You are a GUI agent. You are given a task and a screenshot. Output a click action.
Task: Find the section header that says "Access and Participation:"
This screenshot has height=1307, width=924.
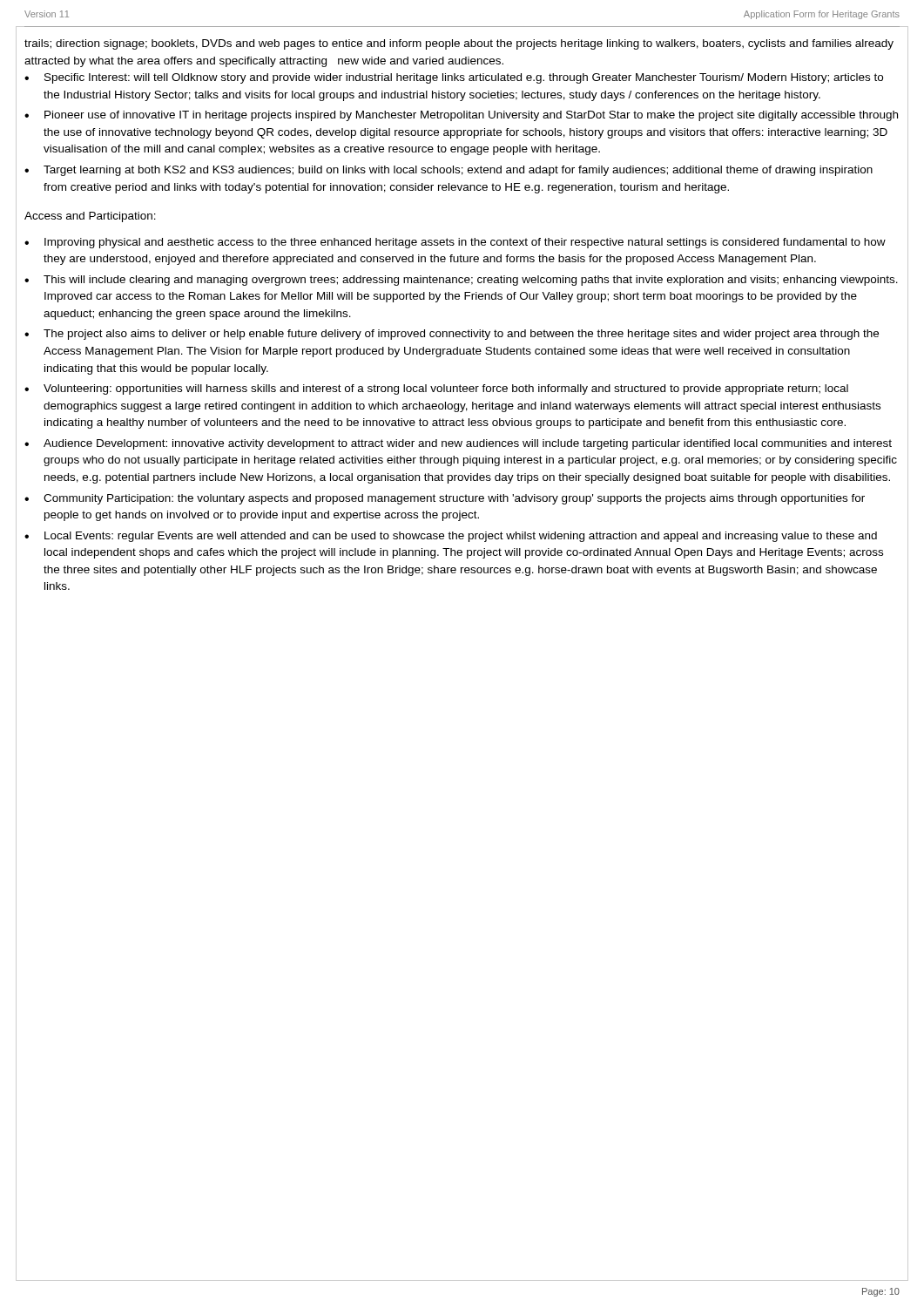[x=90, y=216]
